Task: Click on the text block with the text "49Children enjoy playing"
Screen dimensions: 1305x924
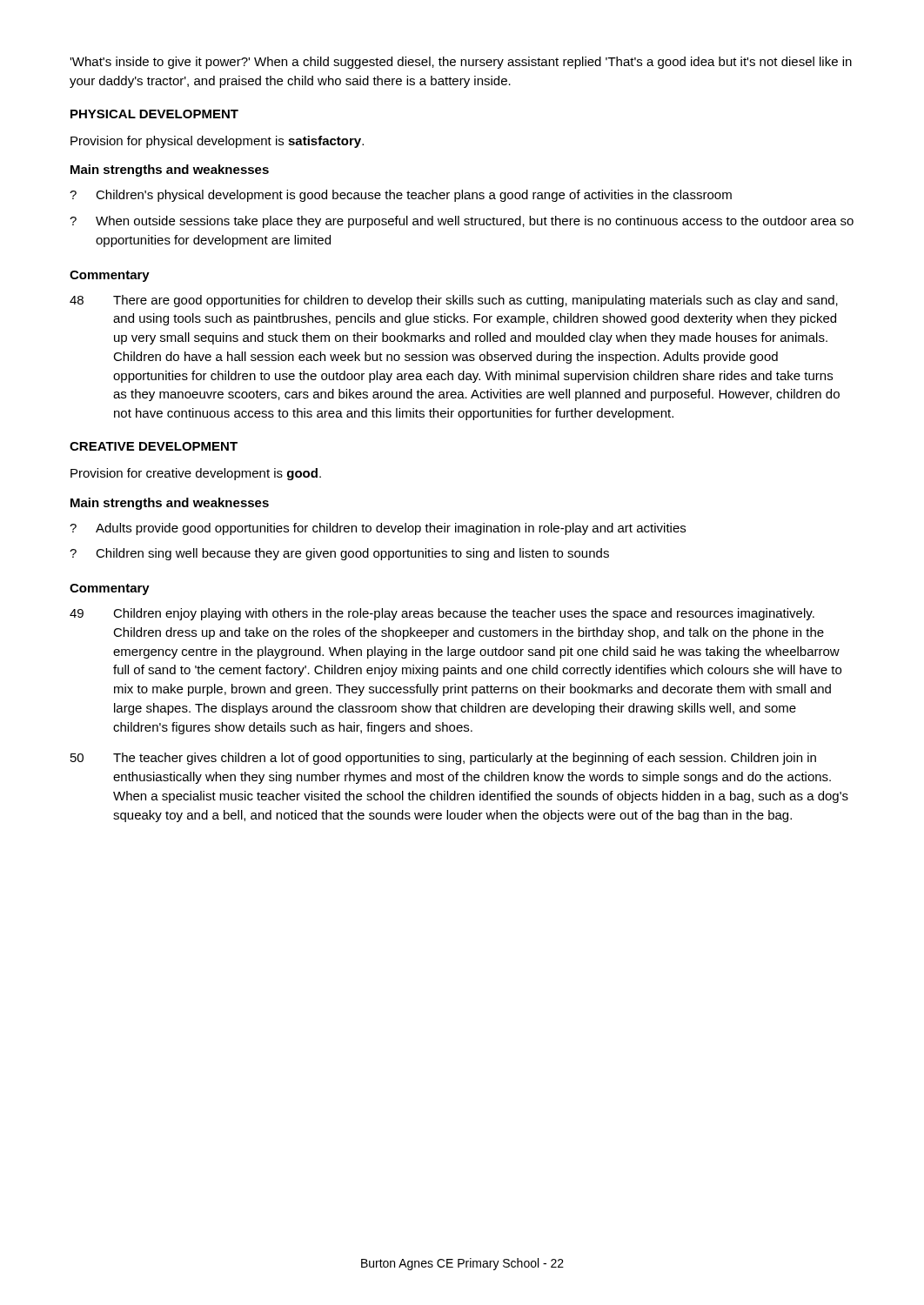Action: click(x=462, y=670)
